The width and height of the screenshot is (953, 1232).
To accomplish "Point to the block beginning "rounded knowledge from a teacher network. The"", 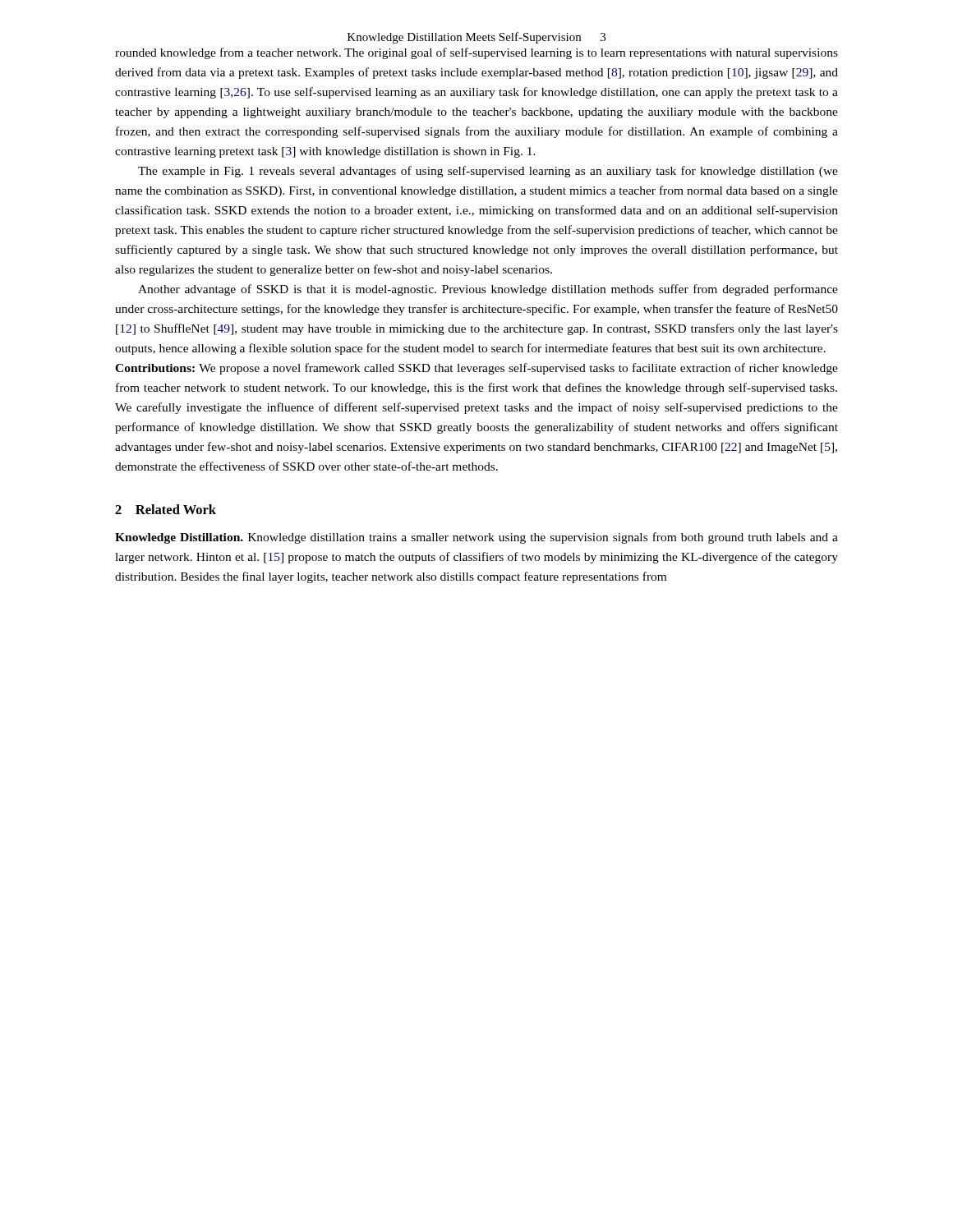I will [x=476, y=102].
